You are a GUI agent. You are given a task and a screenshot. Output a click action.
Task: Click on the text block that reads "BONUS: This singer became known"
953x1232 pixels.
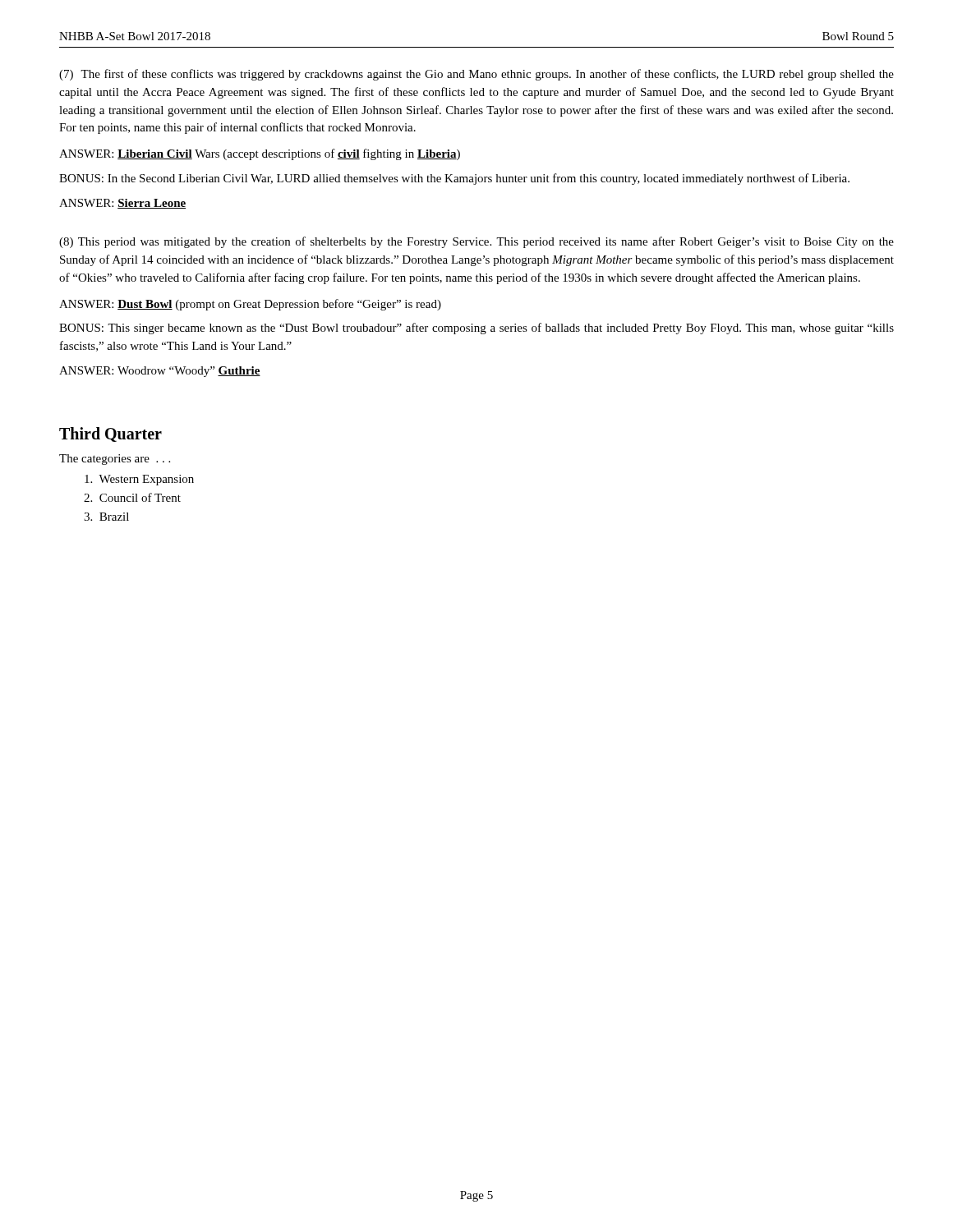(x=476, y=337)
